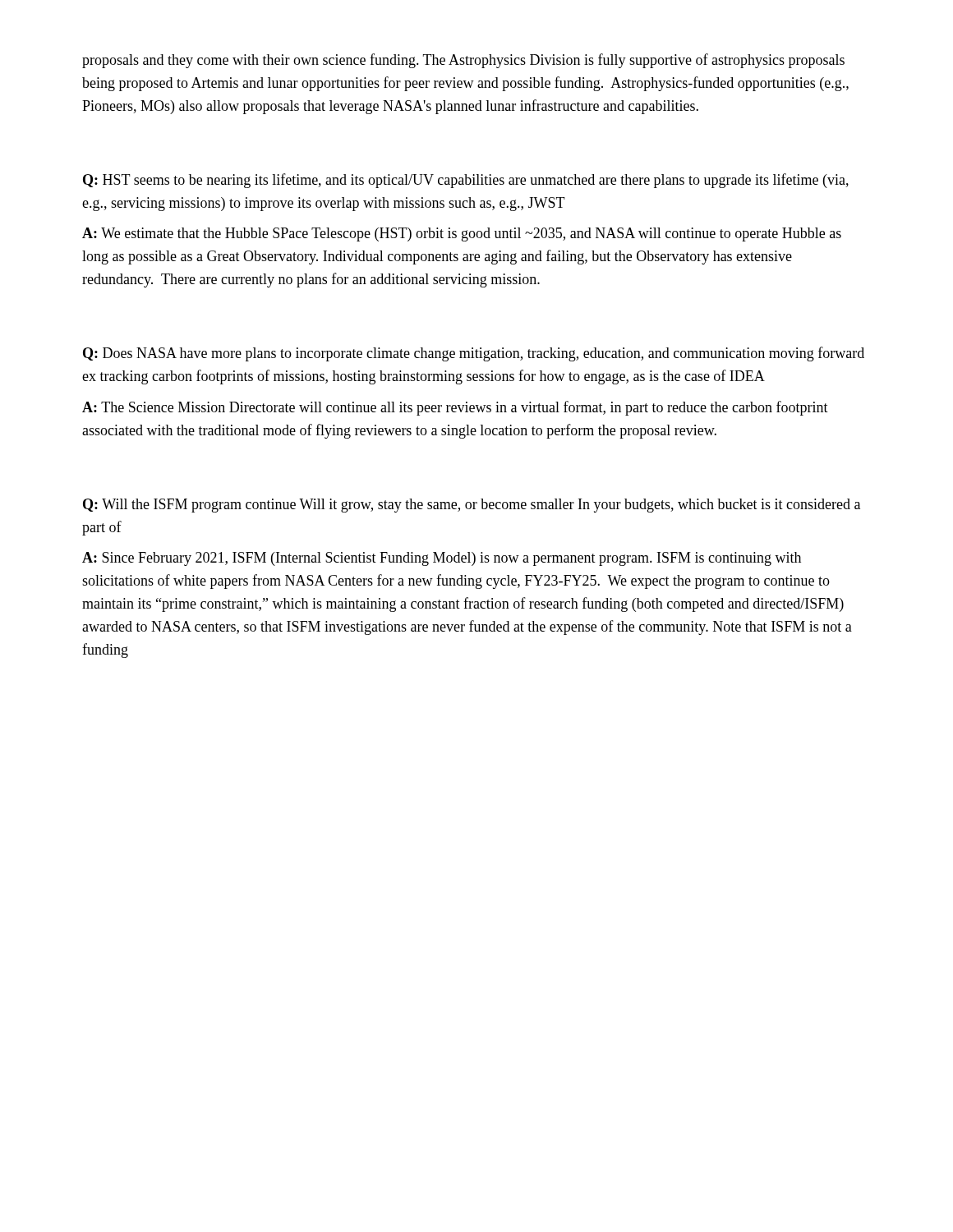Select the passage starting "Q: Will the ISFM program continue"
Viewport: 953px width, 1232px height.
point(476,578)
